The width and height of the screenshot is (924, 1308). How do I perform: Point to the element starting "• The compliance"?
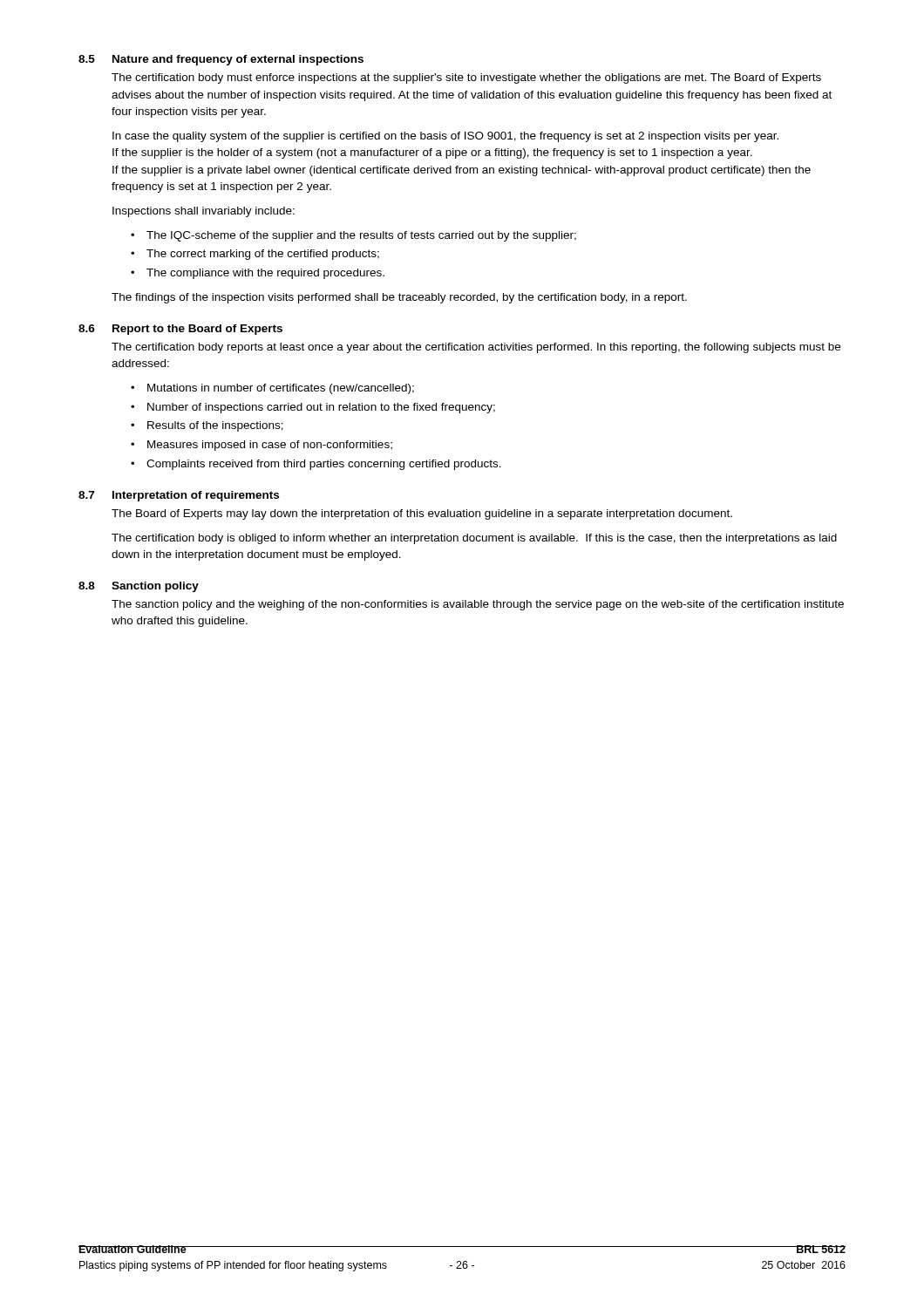pyautogui.click(x=258, y=273)
